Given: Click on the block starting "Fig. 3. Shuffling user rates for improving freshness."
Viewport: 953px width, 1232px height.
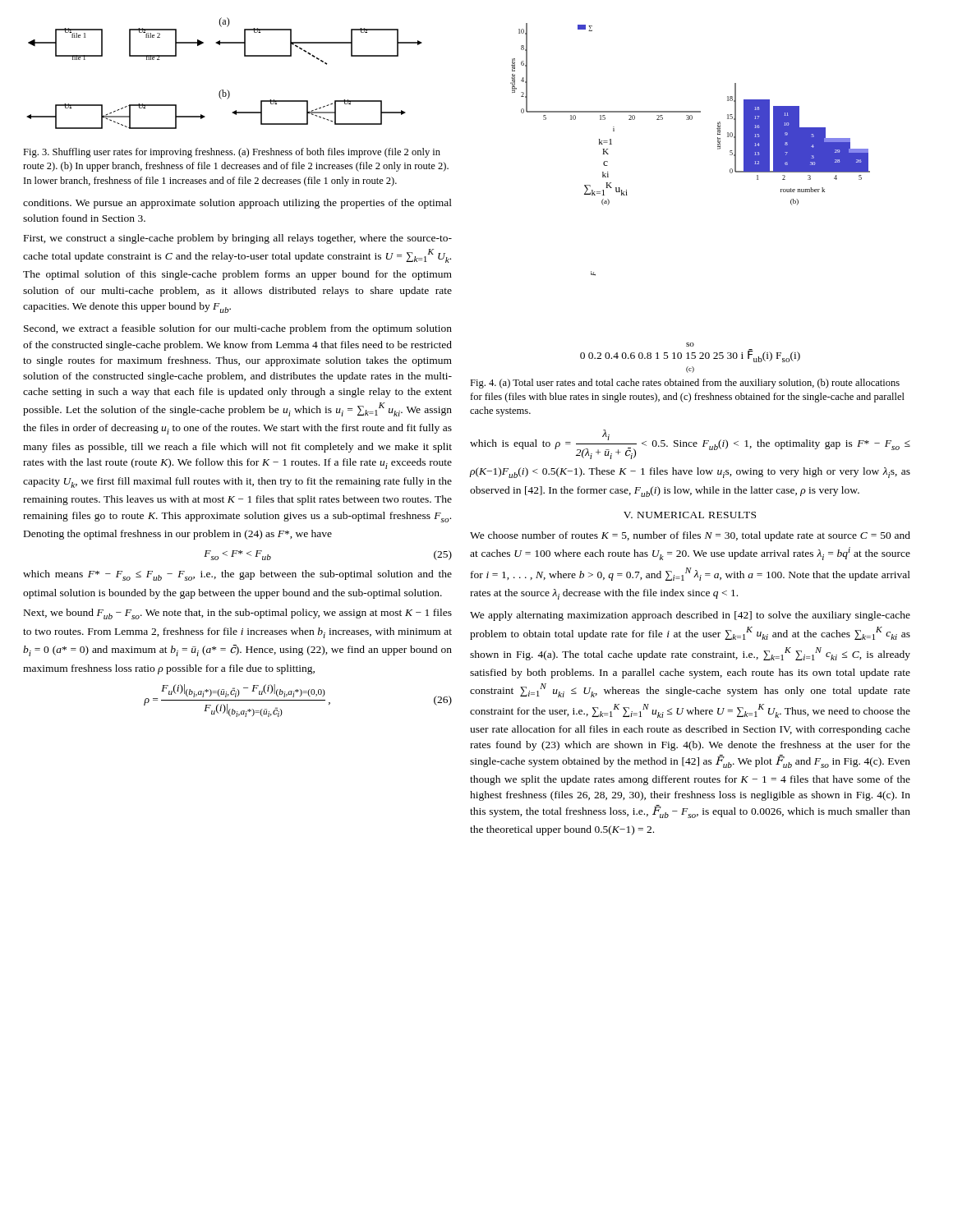Looking at the screenshot, I should pos(236,166).
